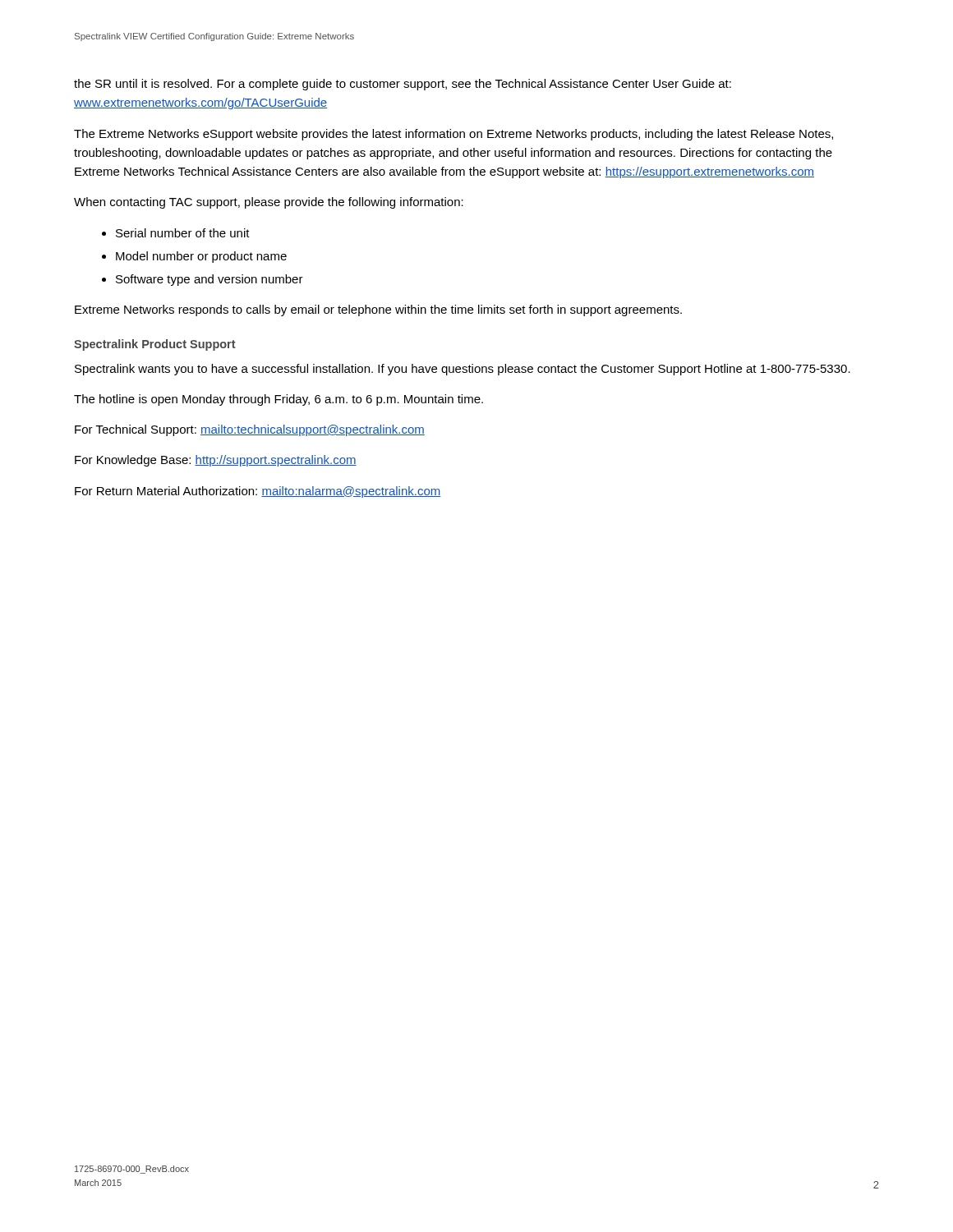
Task: Point to "Spectralink Product Support"
Action: [155, 344]
